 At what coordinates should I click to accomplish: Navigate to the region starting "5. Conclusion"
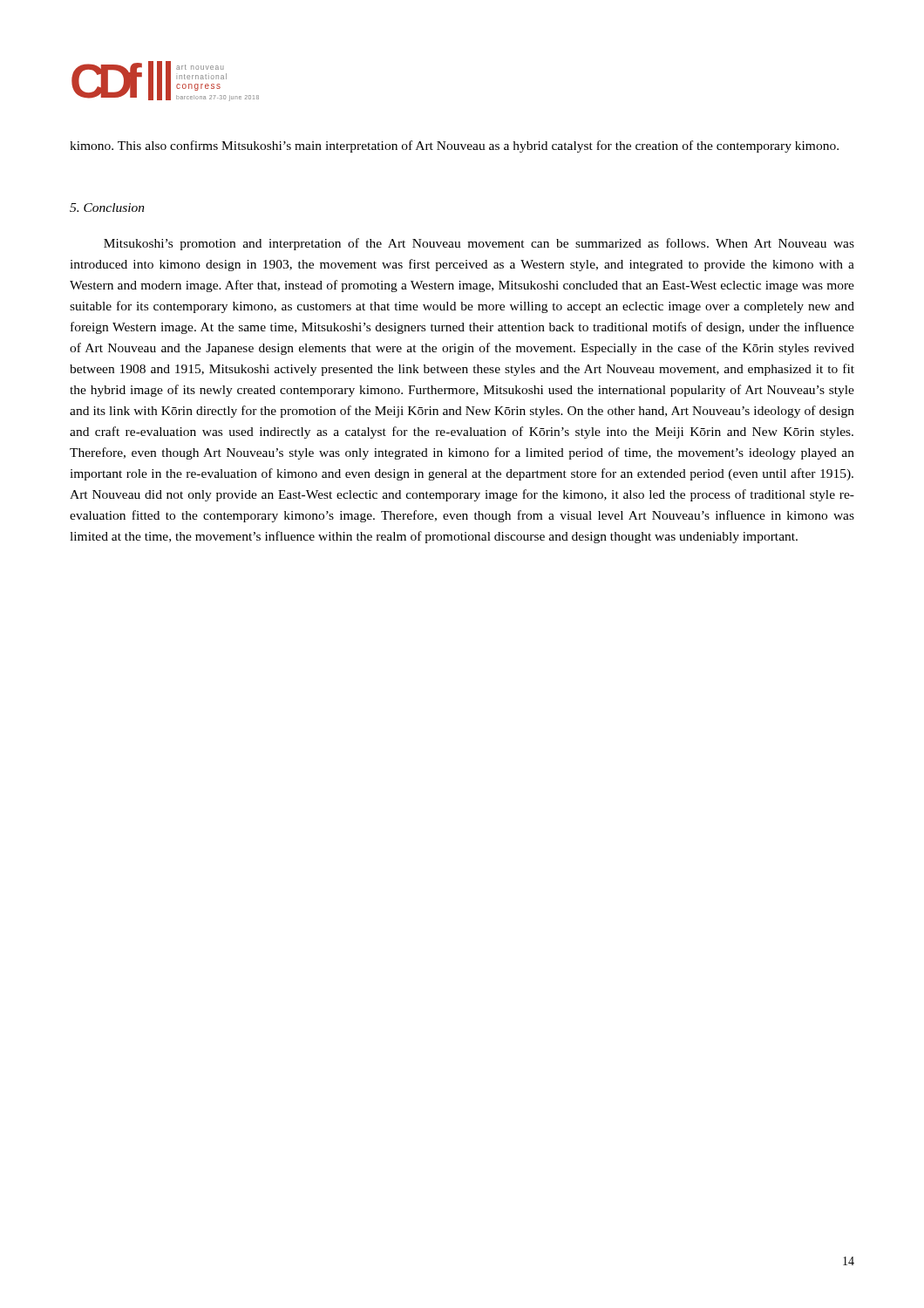tap(107, 207)
